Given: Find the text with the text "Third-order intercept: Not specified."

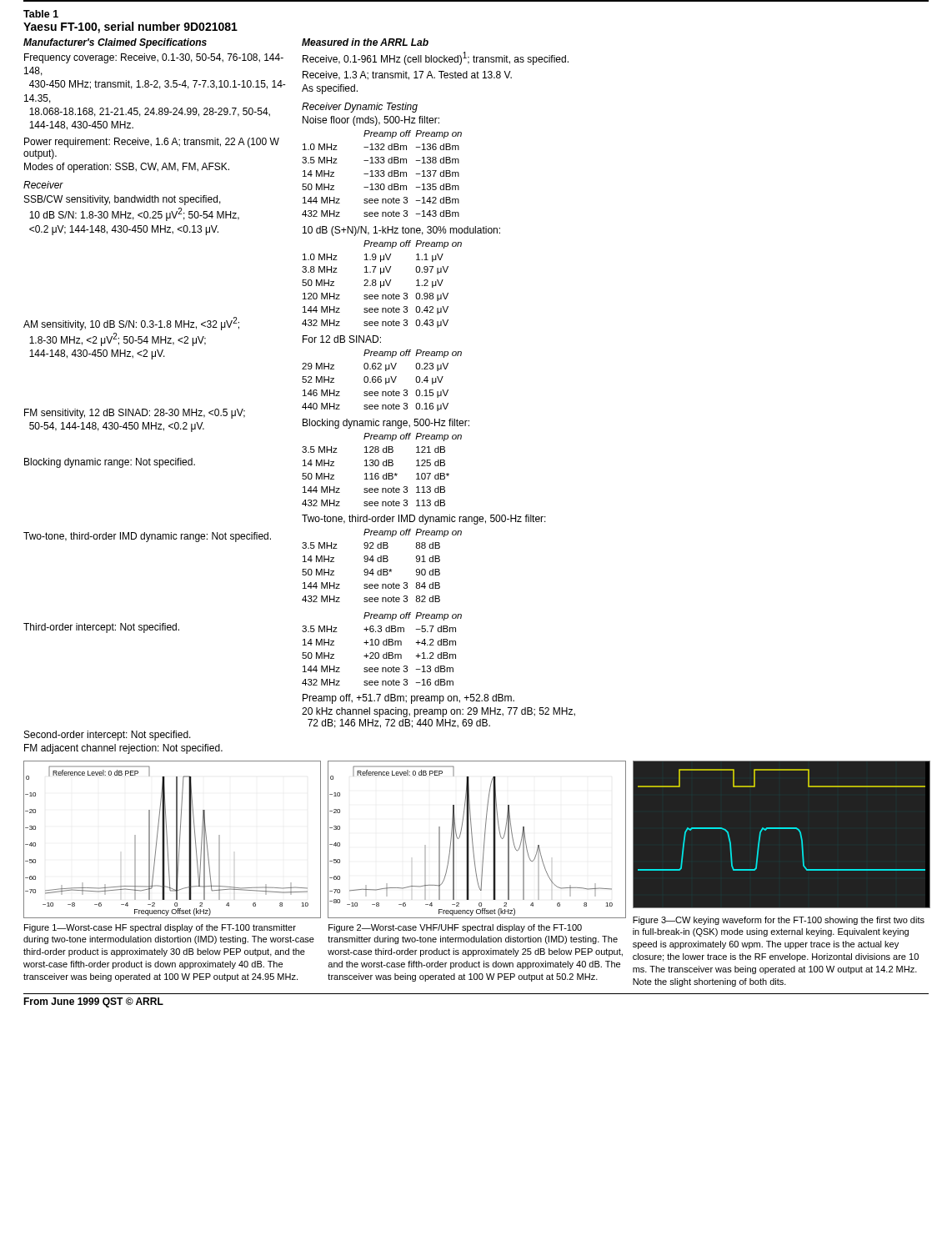Looking at the screenshot, I should pyautogui.click(x=102, y=627).
